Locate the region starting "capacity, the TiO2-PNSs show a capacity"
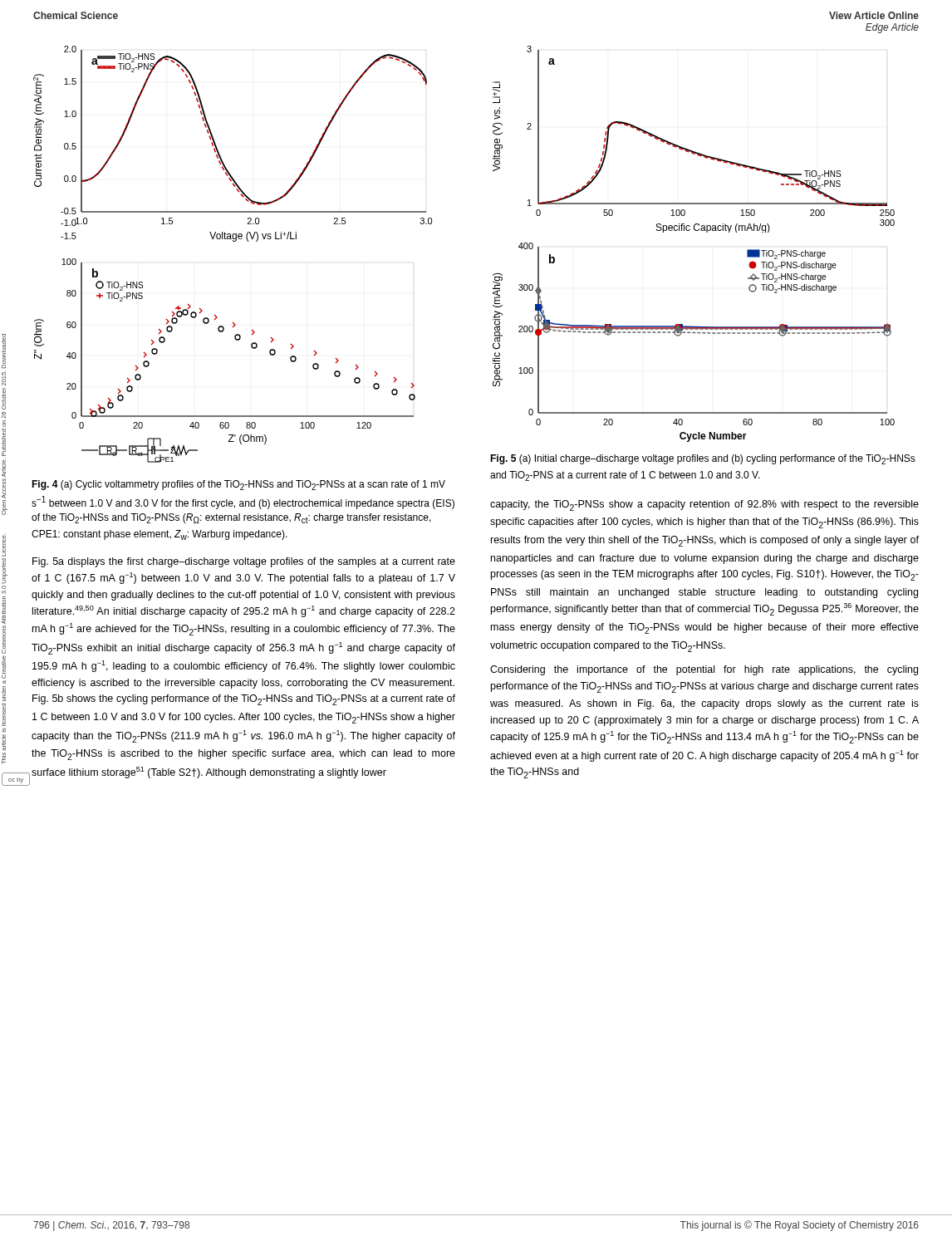Image resolution: width=952 pixels, height=1246 pixels. point(704,639)
